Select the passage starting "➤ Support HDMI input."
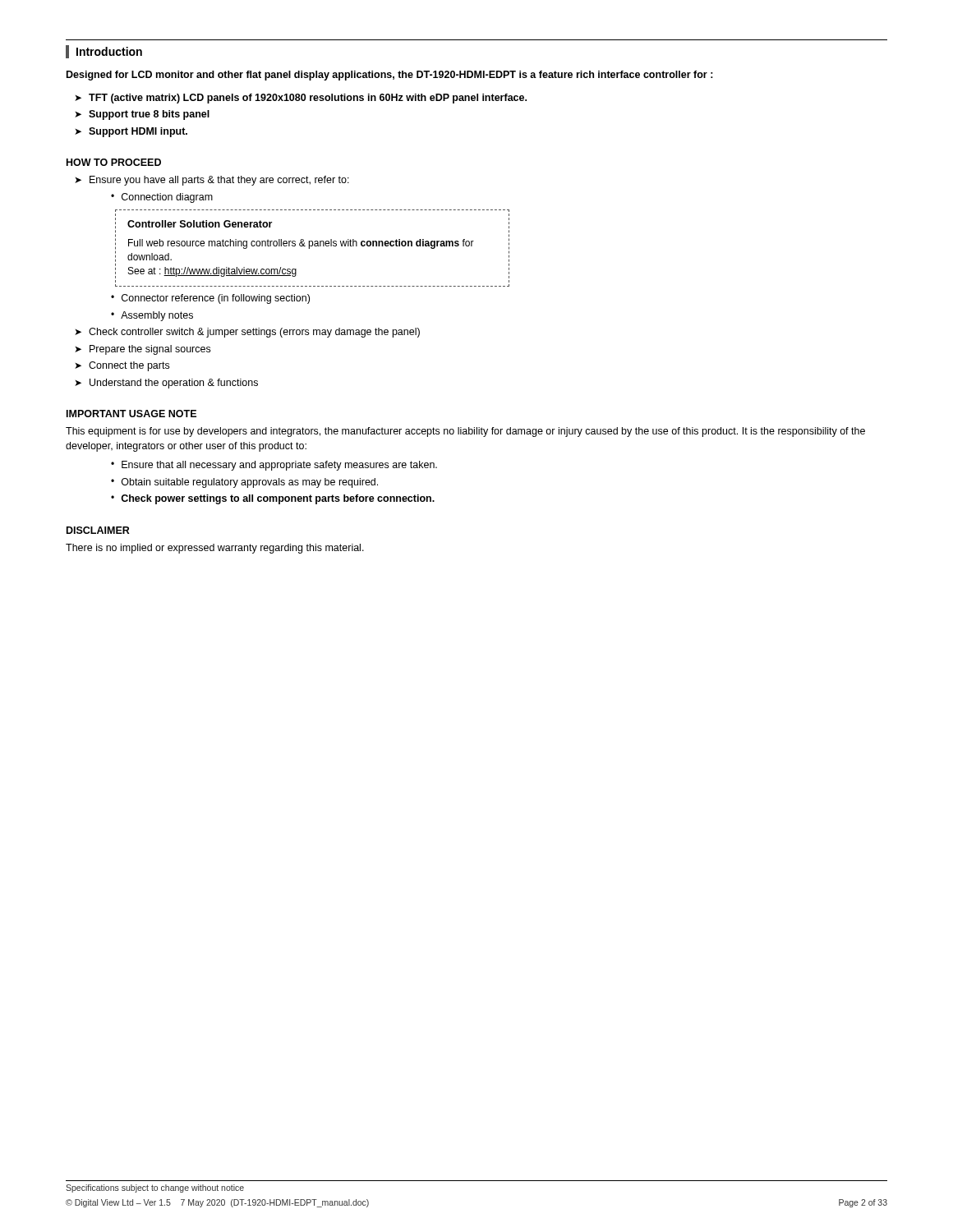The image size is (953, 1232). [131, 132]
